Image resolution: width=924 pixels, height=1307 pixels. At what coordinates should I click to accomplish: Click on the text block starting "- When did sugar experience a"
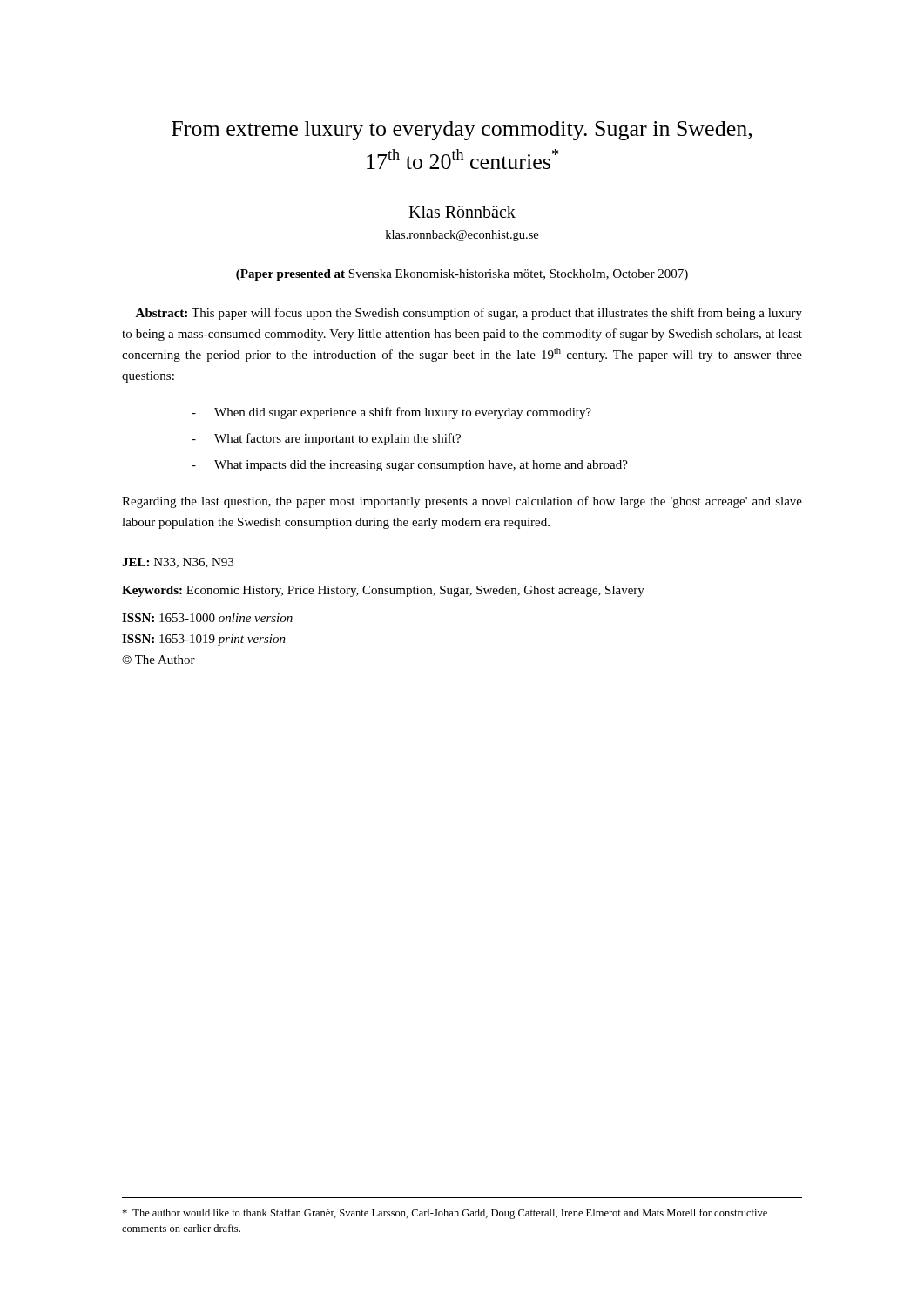tap(392, 412)
